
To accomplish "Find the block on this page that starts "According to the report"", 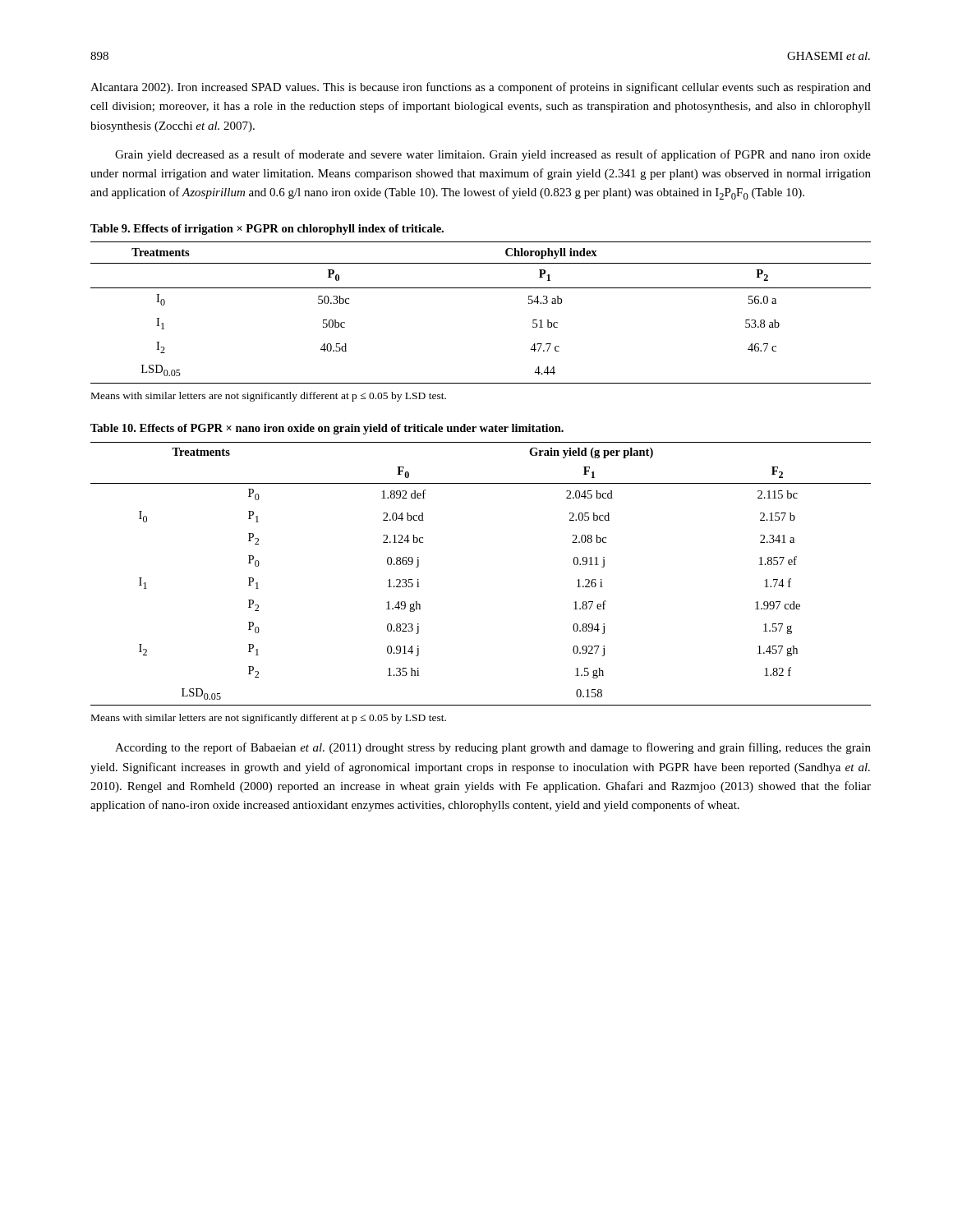I will pos(481,777).
